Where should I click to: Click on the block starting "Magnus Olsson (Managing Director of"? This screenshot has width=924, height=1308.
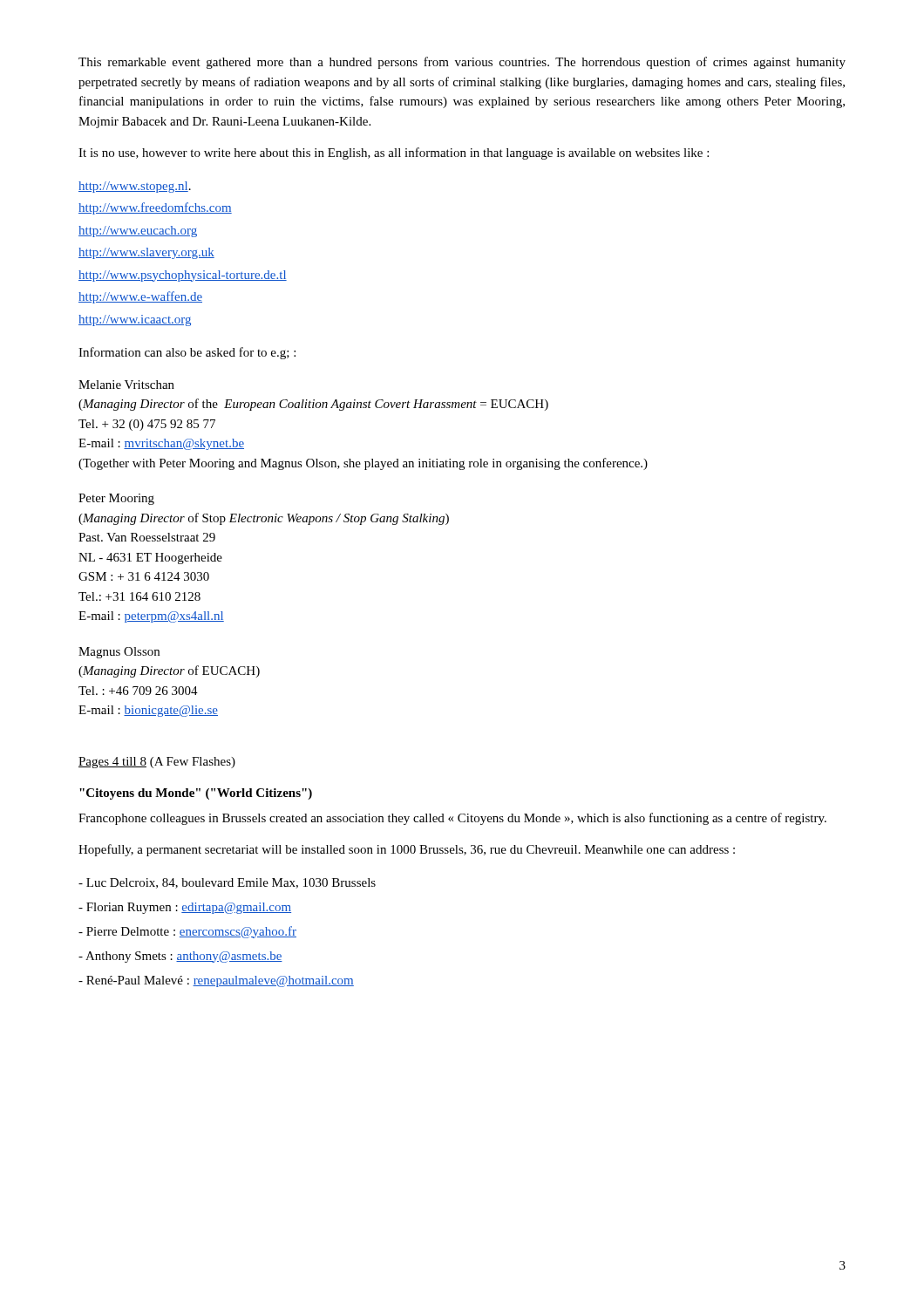pos(119,653)
